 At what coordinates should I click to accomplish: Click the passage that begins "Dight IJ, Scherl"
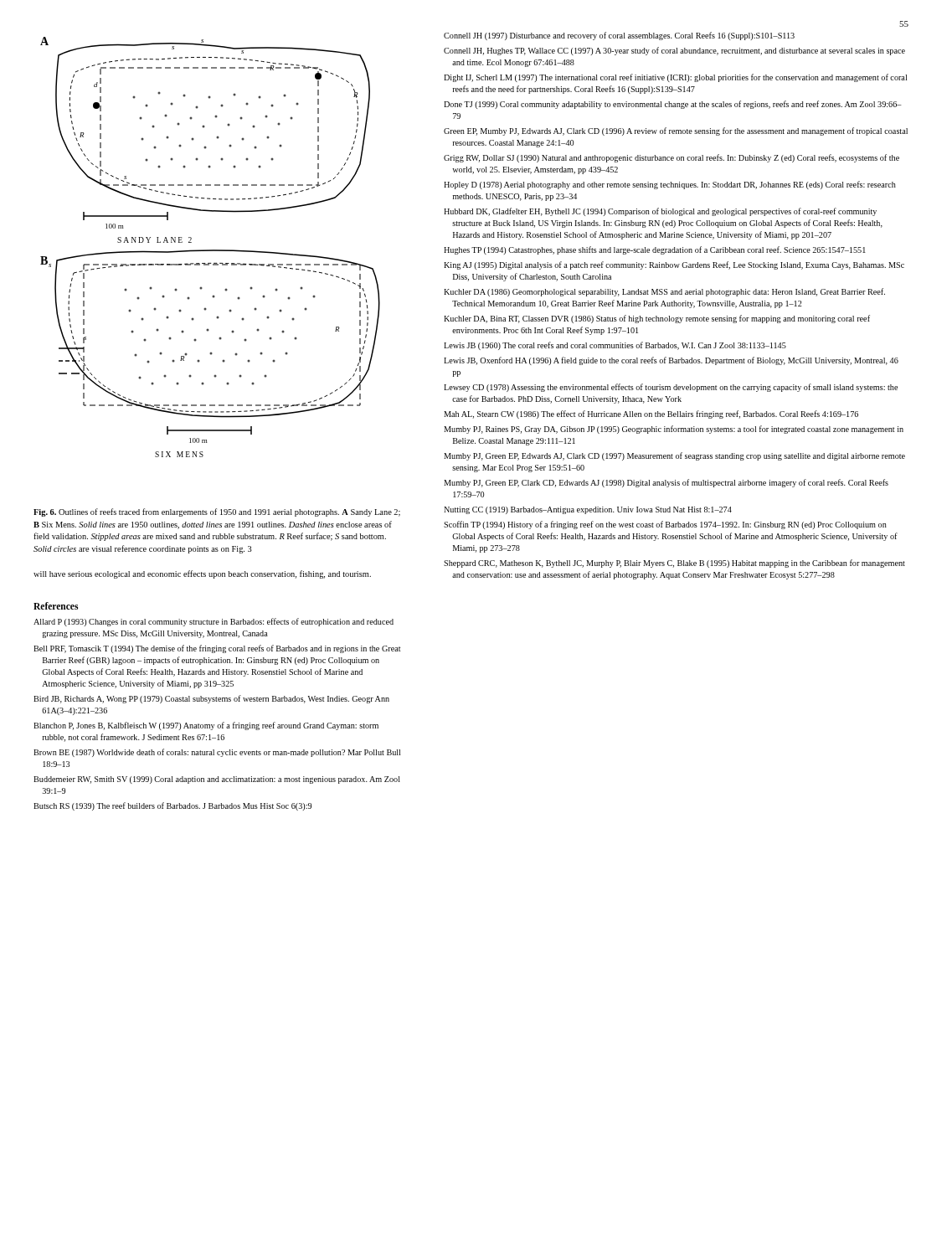click(x=676, y=83)
